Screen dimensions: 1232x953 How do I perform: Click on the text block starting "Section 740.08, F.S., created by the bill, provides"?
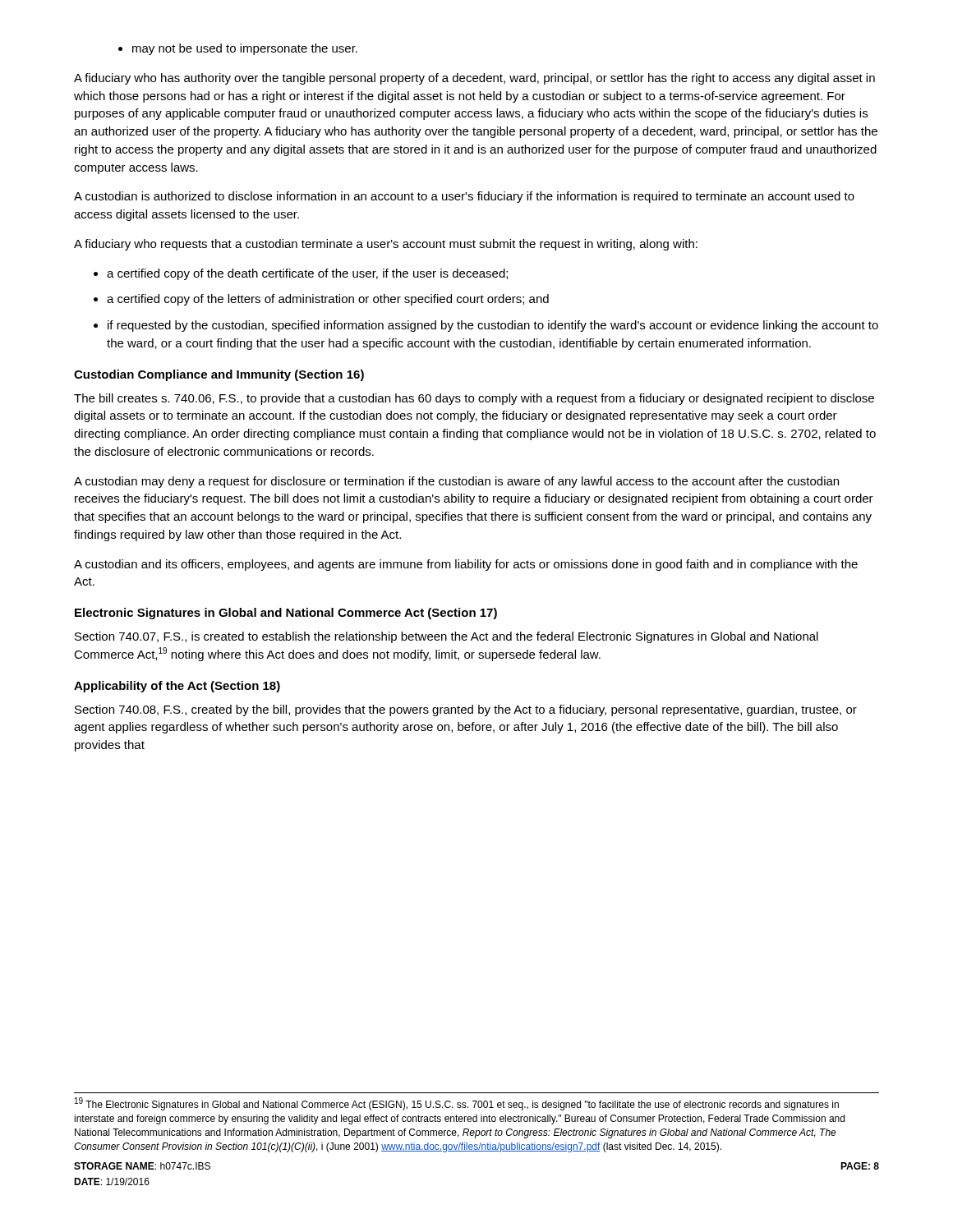click(476, 727)
